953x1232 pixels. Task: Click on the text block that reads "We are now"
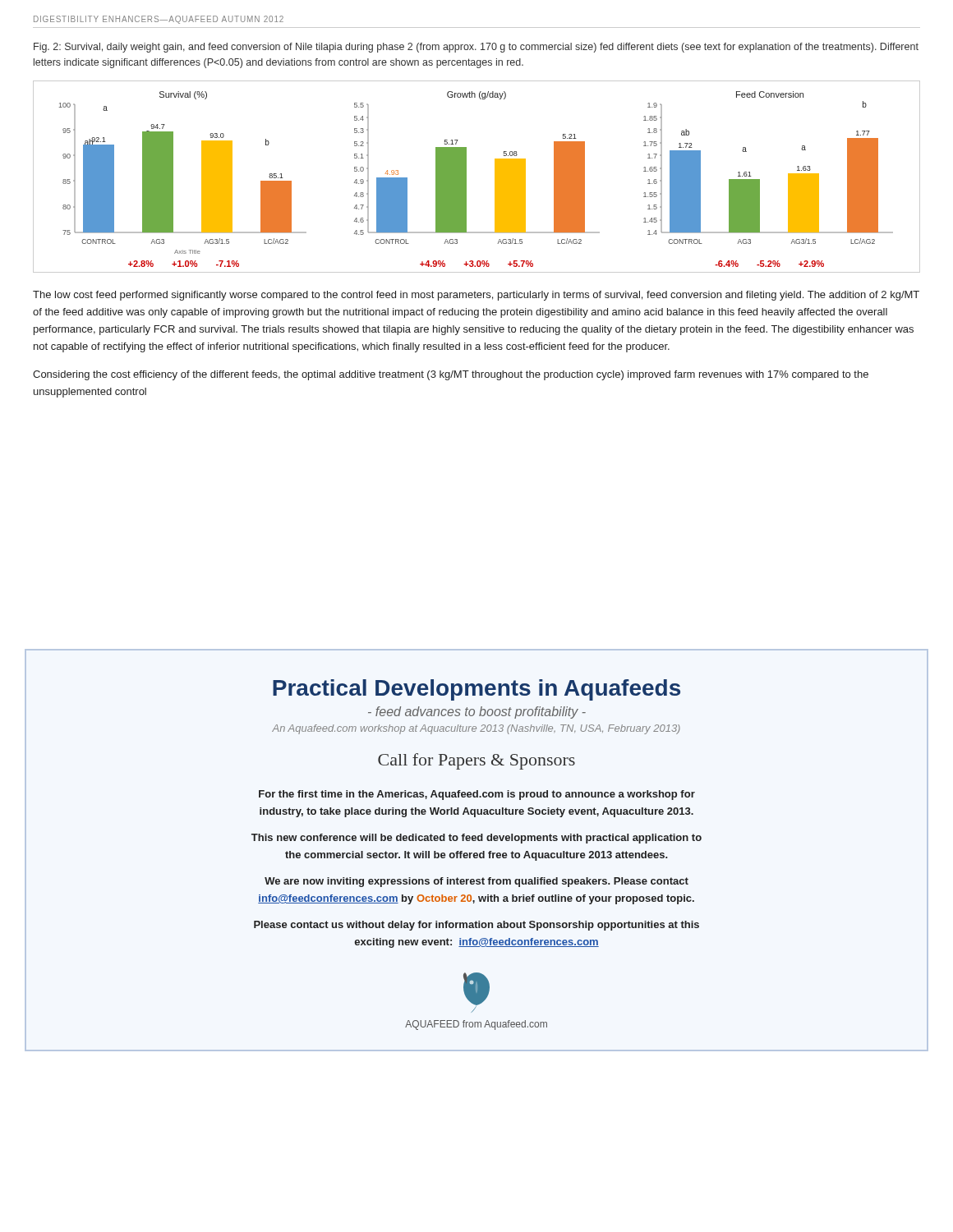pyautogui.click(x=476, y=889)
